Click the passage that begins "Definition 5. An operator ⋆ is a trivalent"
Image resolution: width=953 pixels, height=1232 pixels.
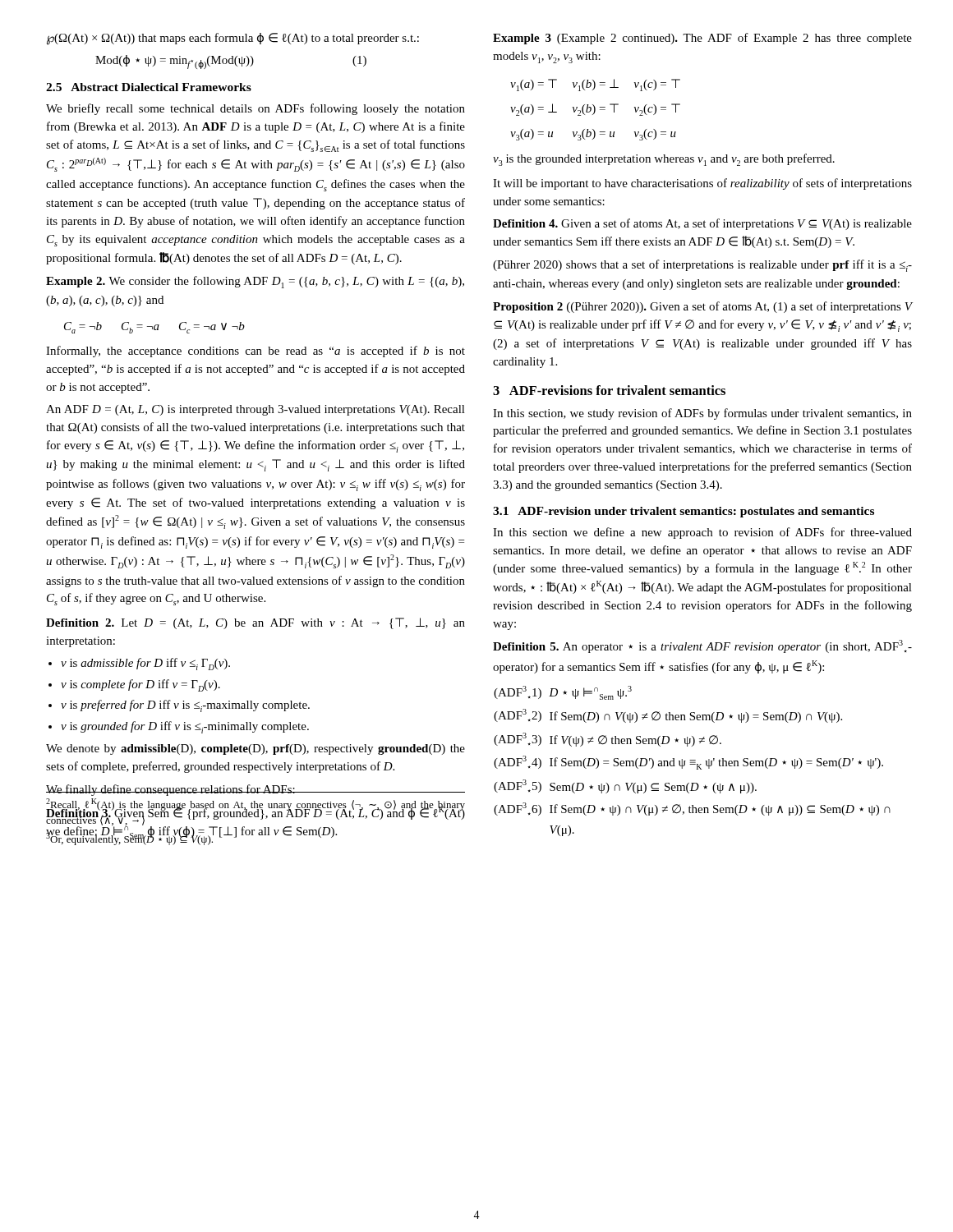click(x=702, y=657)
